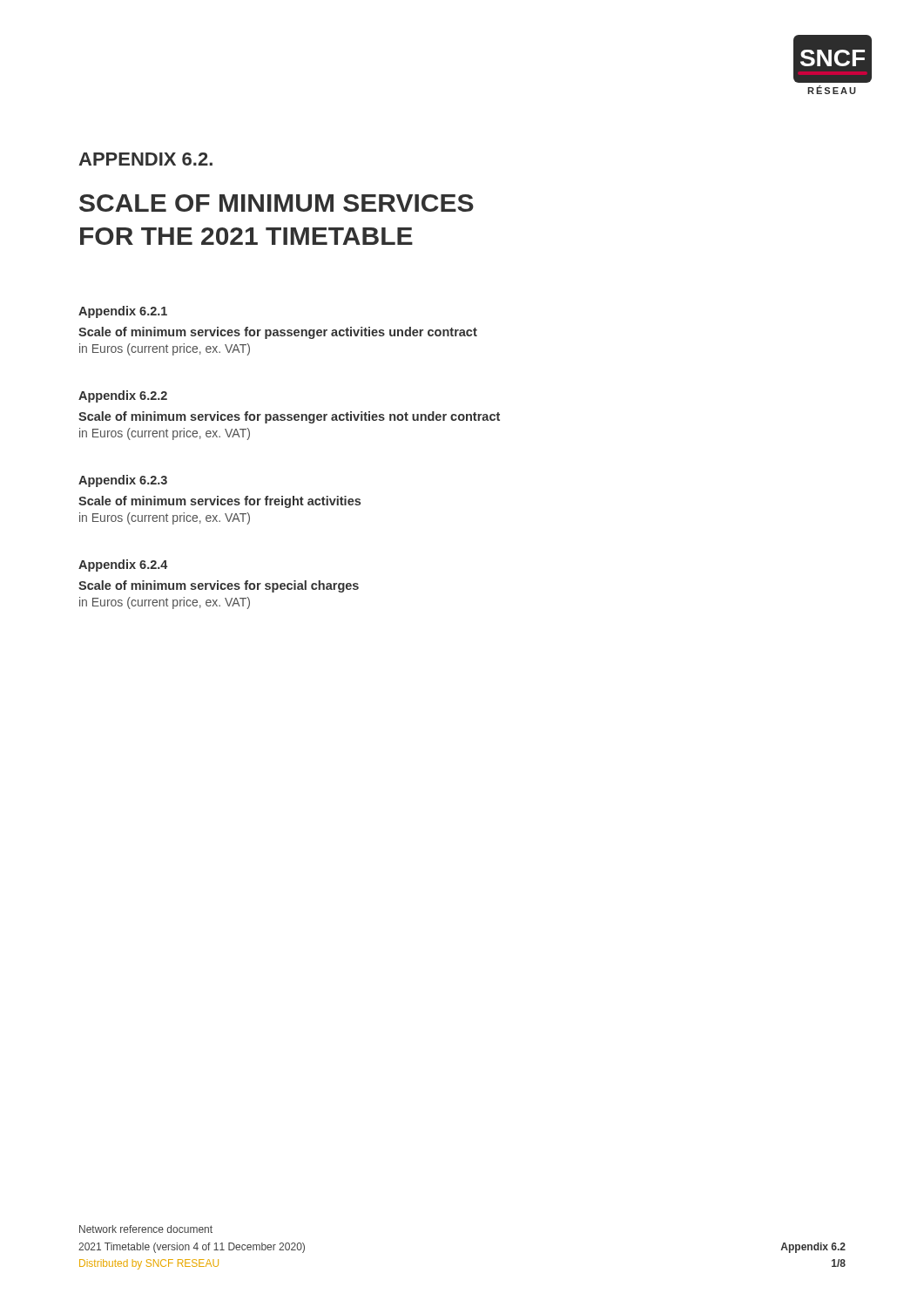The width and height of the screenshot is (924, 1307).
Task: Locate the text block with the text "Scale of minimum services for freight activities in"
Action: [x=219, y=502]
